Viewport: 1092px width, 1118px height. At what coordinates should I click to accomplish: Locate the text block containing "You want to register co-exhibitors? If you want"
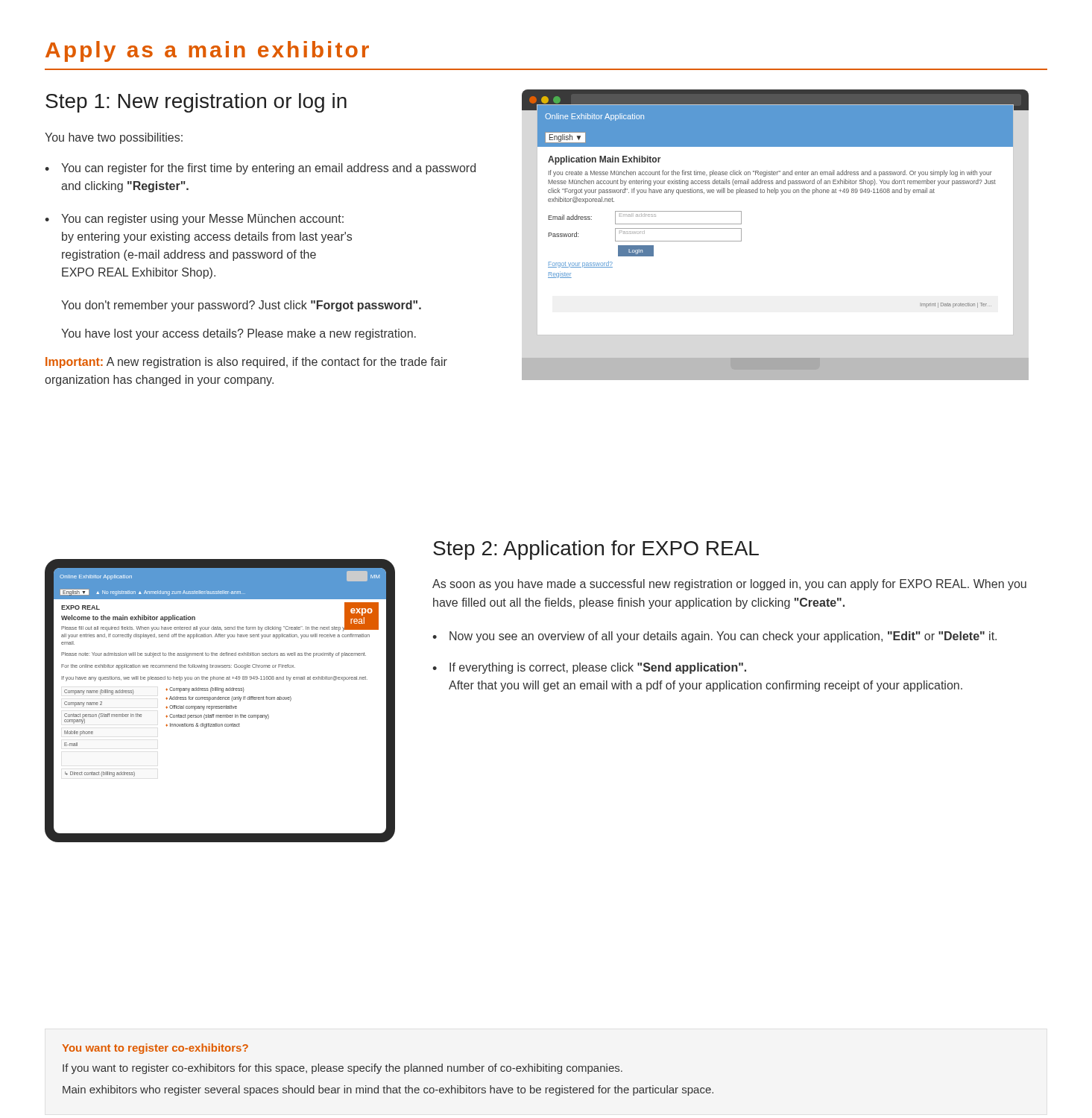(x=546, y=1070)
